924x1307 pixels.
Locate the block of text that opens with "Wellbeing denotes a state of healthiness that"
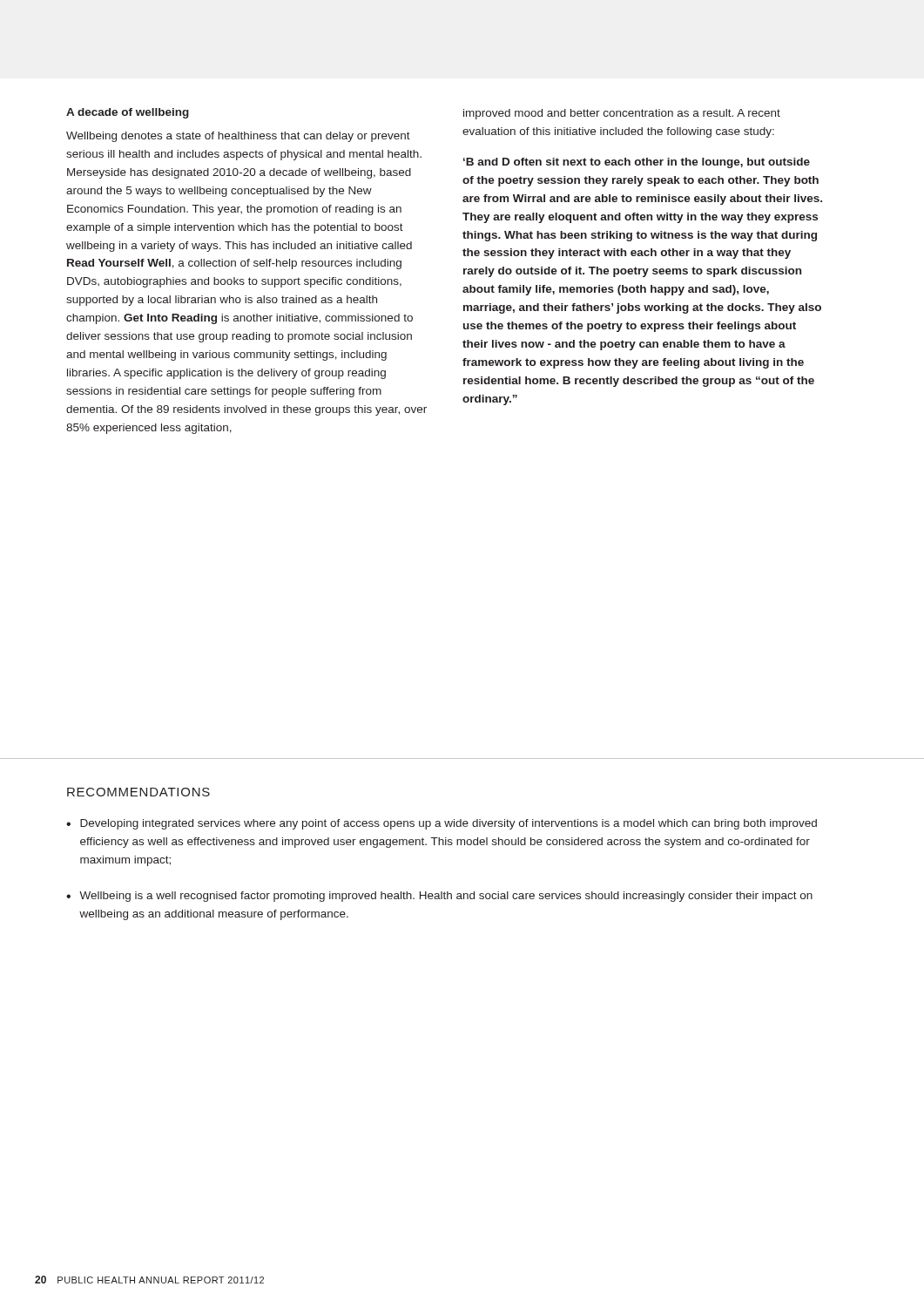247,282
